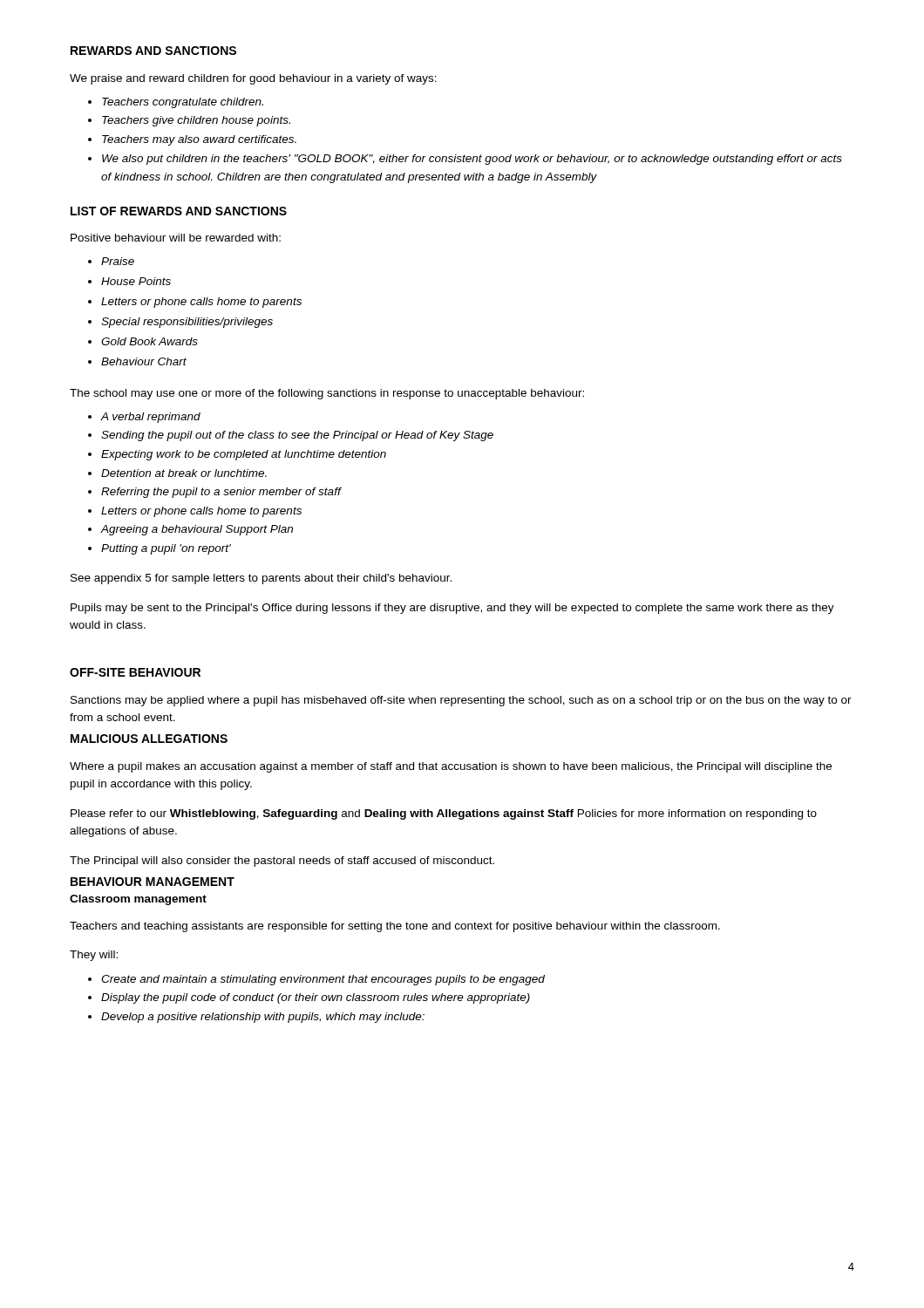Find "House Points" on this page
The image size is (924, 1308).
point(136,282)
